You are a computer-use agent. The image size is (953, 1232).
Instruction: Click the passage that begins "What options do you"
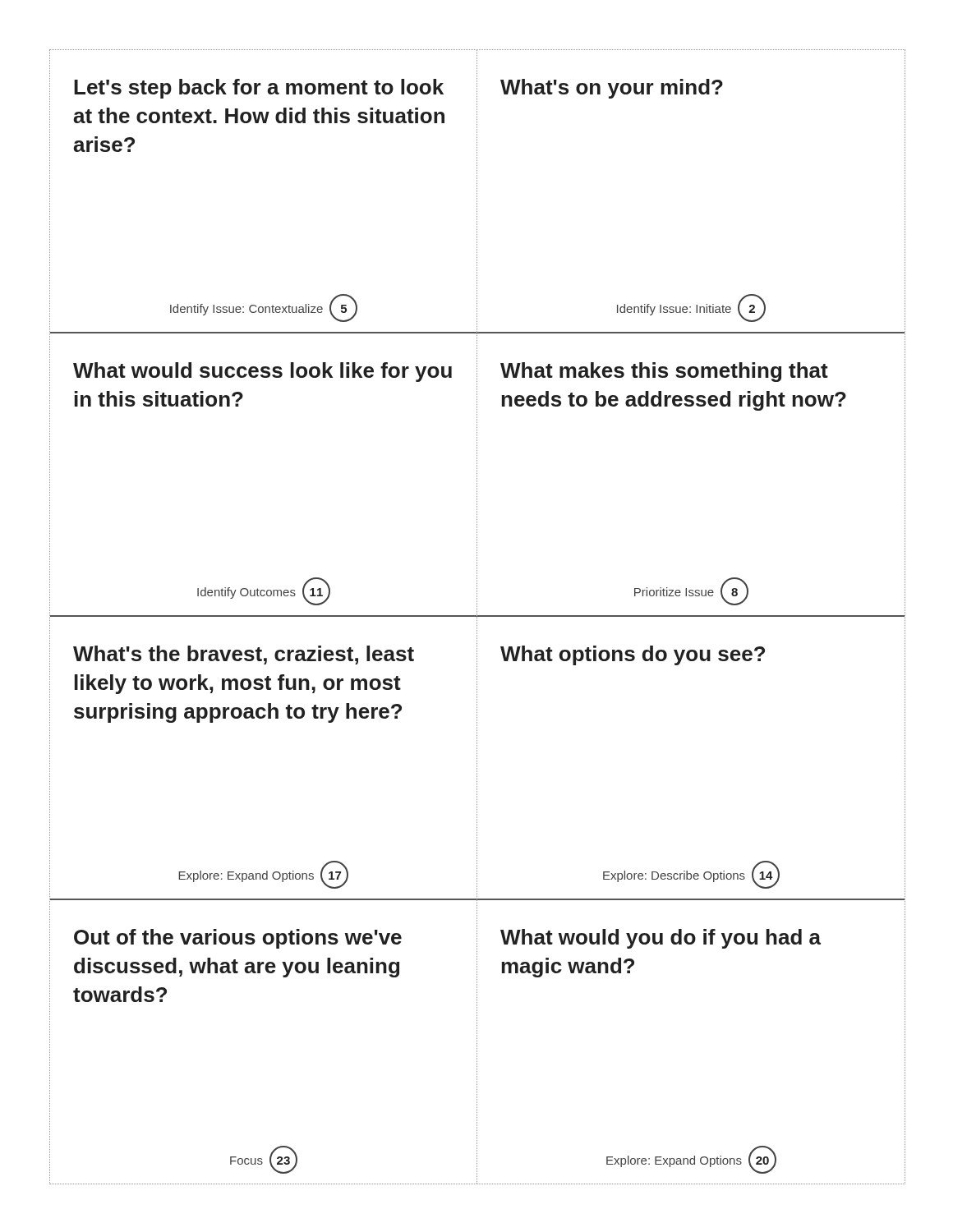[633, 655]
